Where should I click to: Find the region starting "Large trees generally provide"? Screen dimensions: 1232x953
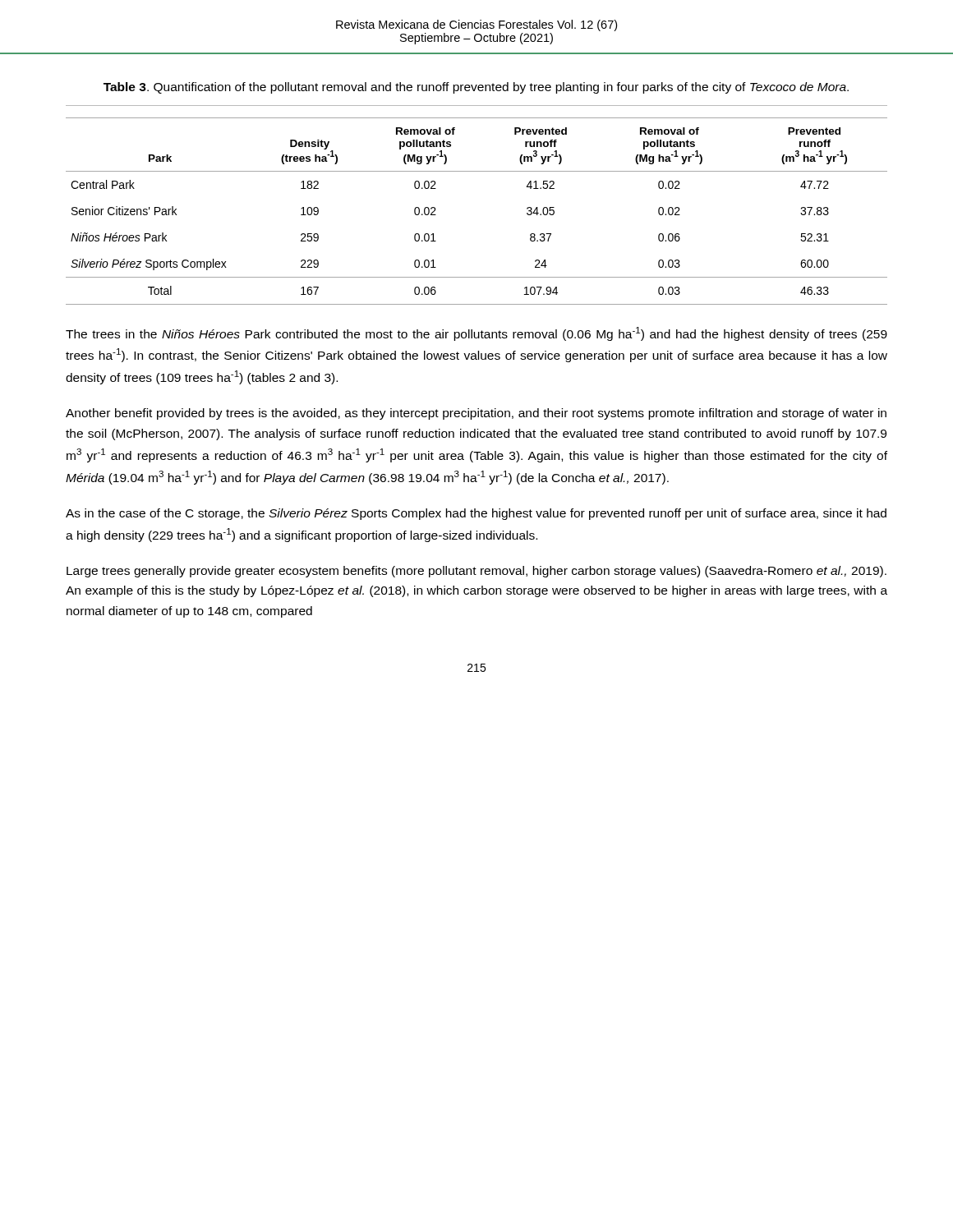pos(476,590)
